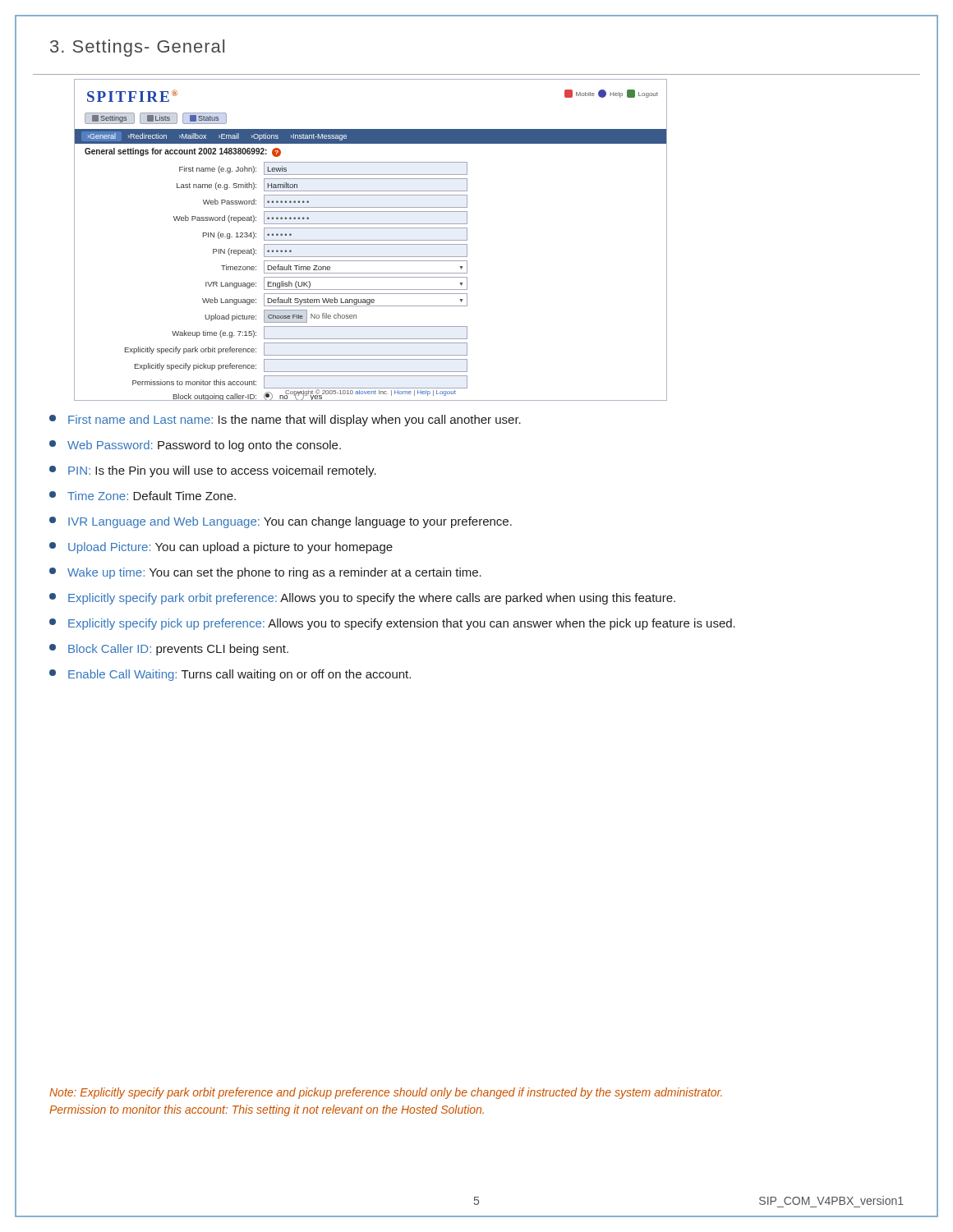Click the passage that begins "Note: Explicitly specify park orbit preference"
The width and height of the screenshot is (953, 1232).
(x=386, y=1101)
